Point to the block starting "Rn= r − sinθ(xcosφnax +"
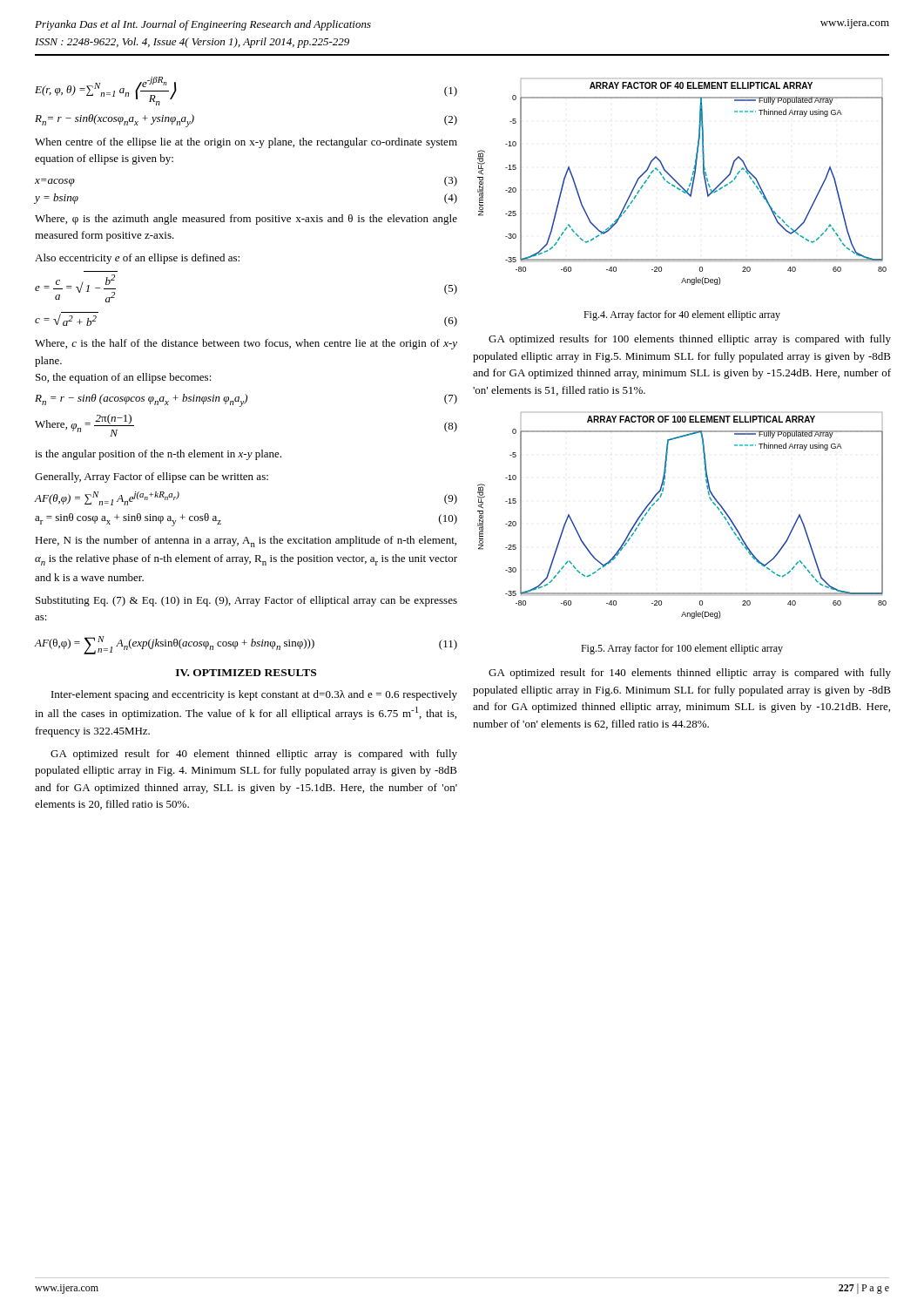Viewport: 924px width, 1307px height. pos(105,122)
